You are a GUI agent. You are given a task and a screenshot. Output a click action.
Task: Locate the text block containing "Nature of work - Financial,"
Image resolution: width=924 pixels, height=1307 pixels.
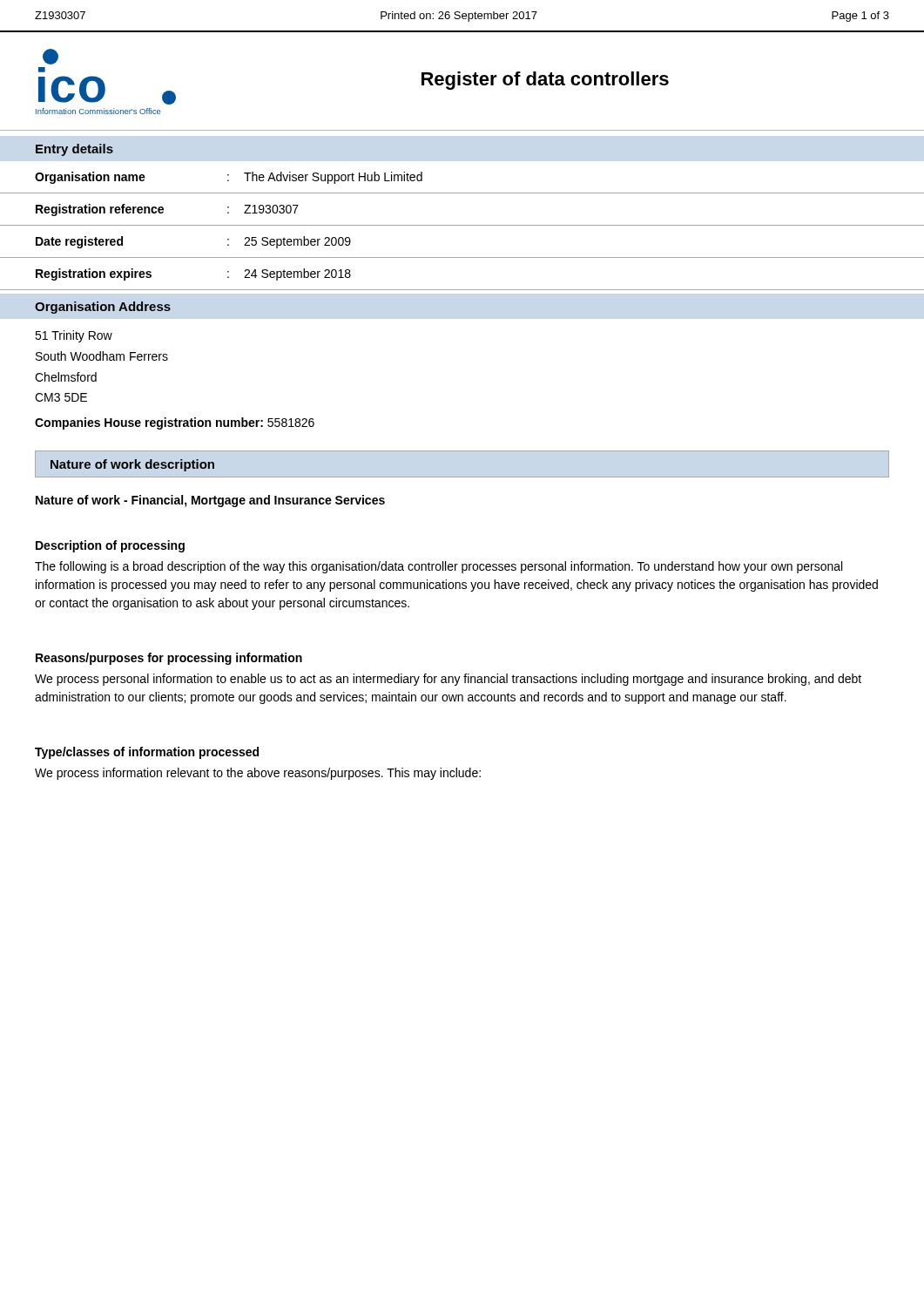[x=210, y=500]
